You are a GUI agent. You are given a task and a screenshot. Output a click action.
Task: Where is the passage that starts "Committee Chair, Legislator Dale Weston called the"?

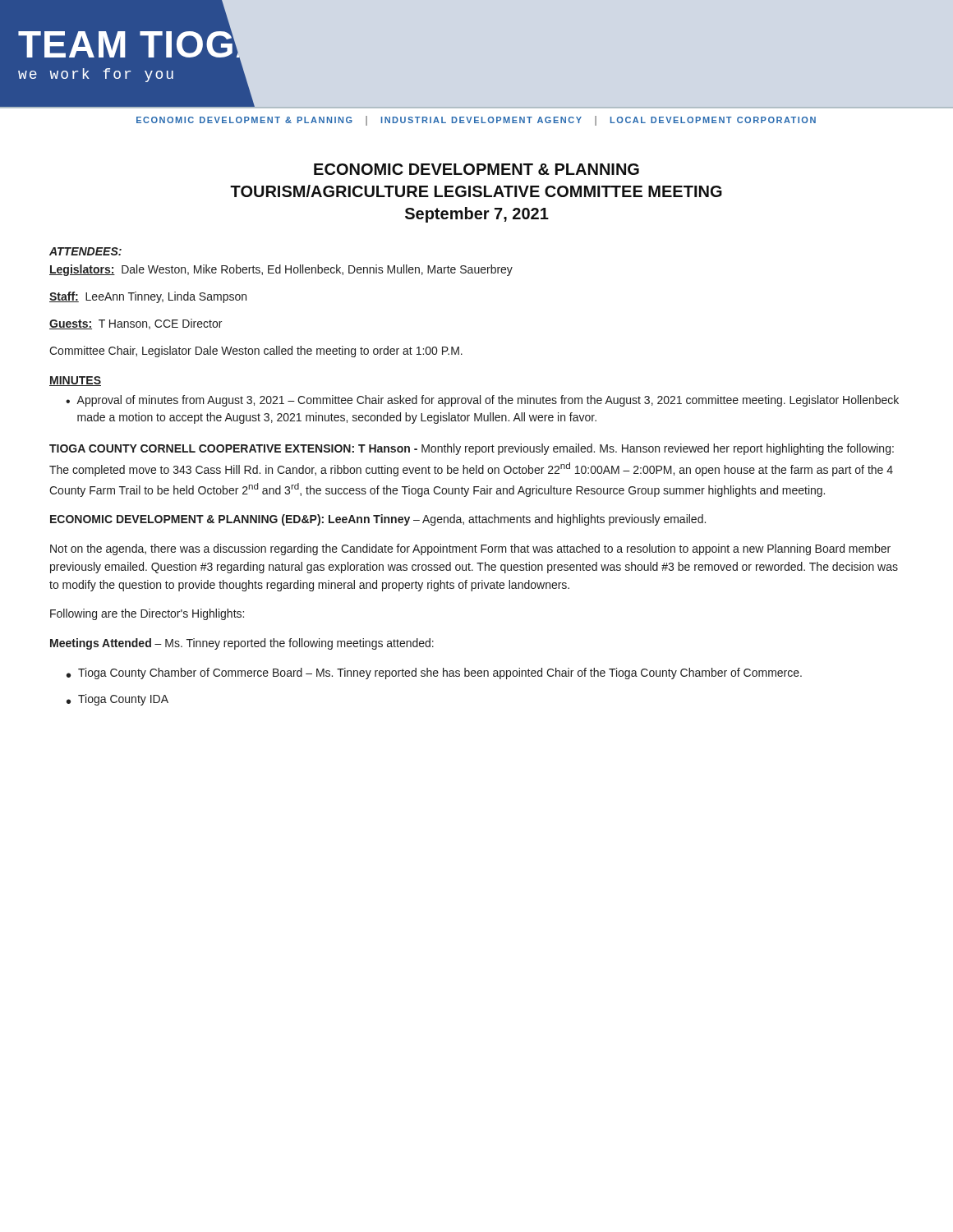point(256,352)
